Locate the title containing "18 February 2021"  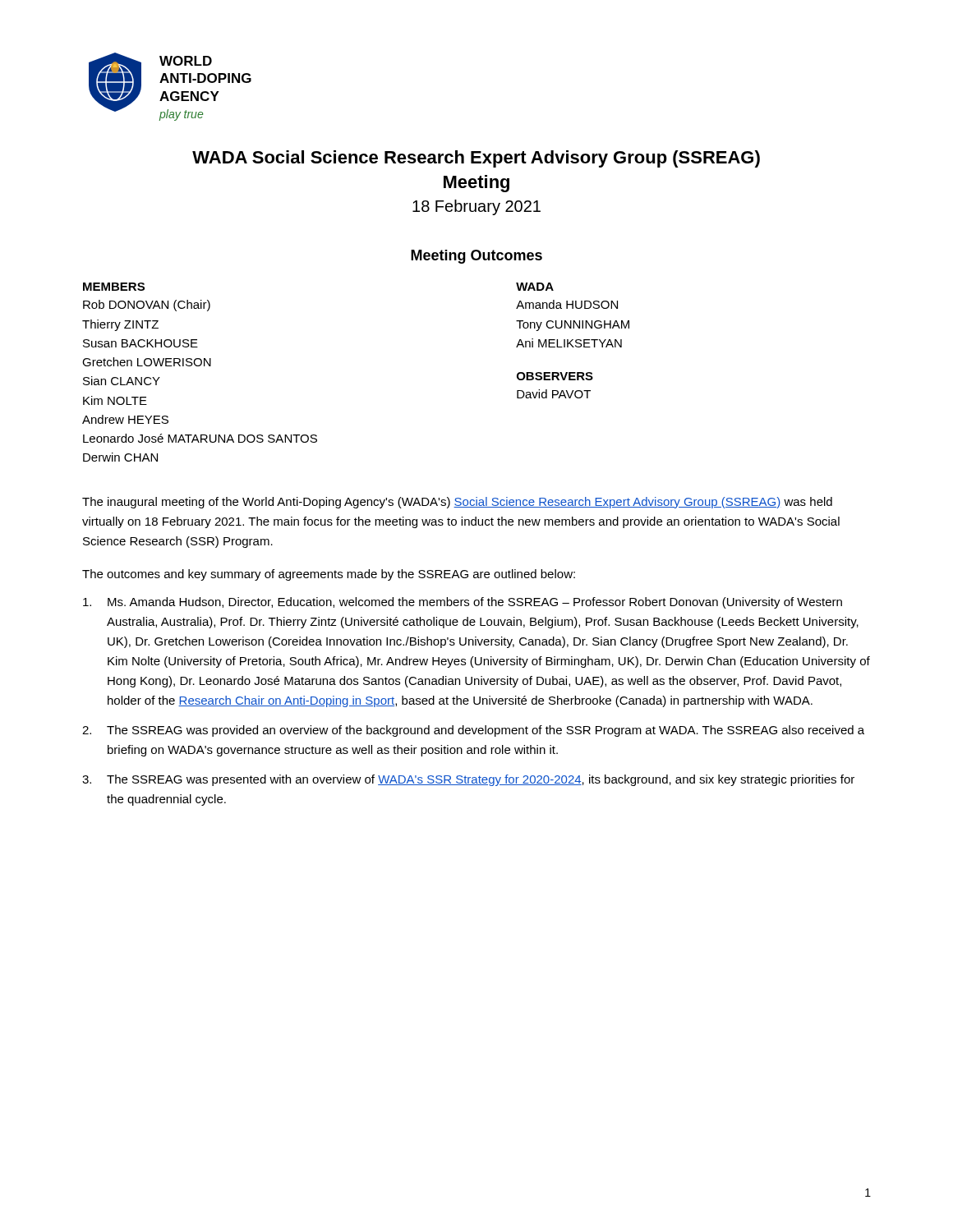(476, 206)
